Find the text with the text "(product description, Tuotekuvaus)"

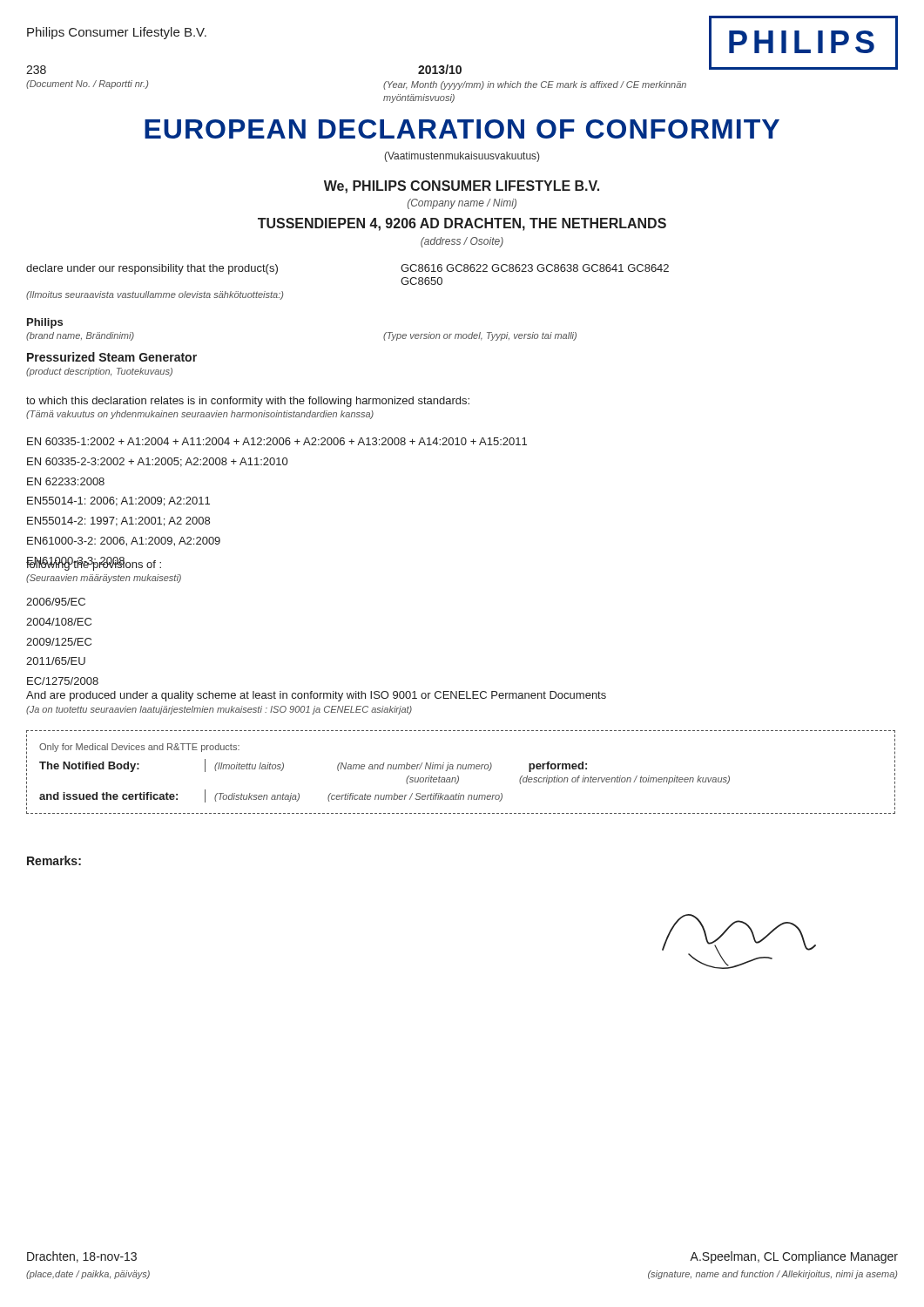coord(100,371)
